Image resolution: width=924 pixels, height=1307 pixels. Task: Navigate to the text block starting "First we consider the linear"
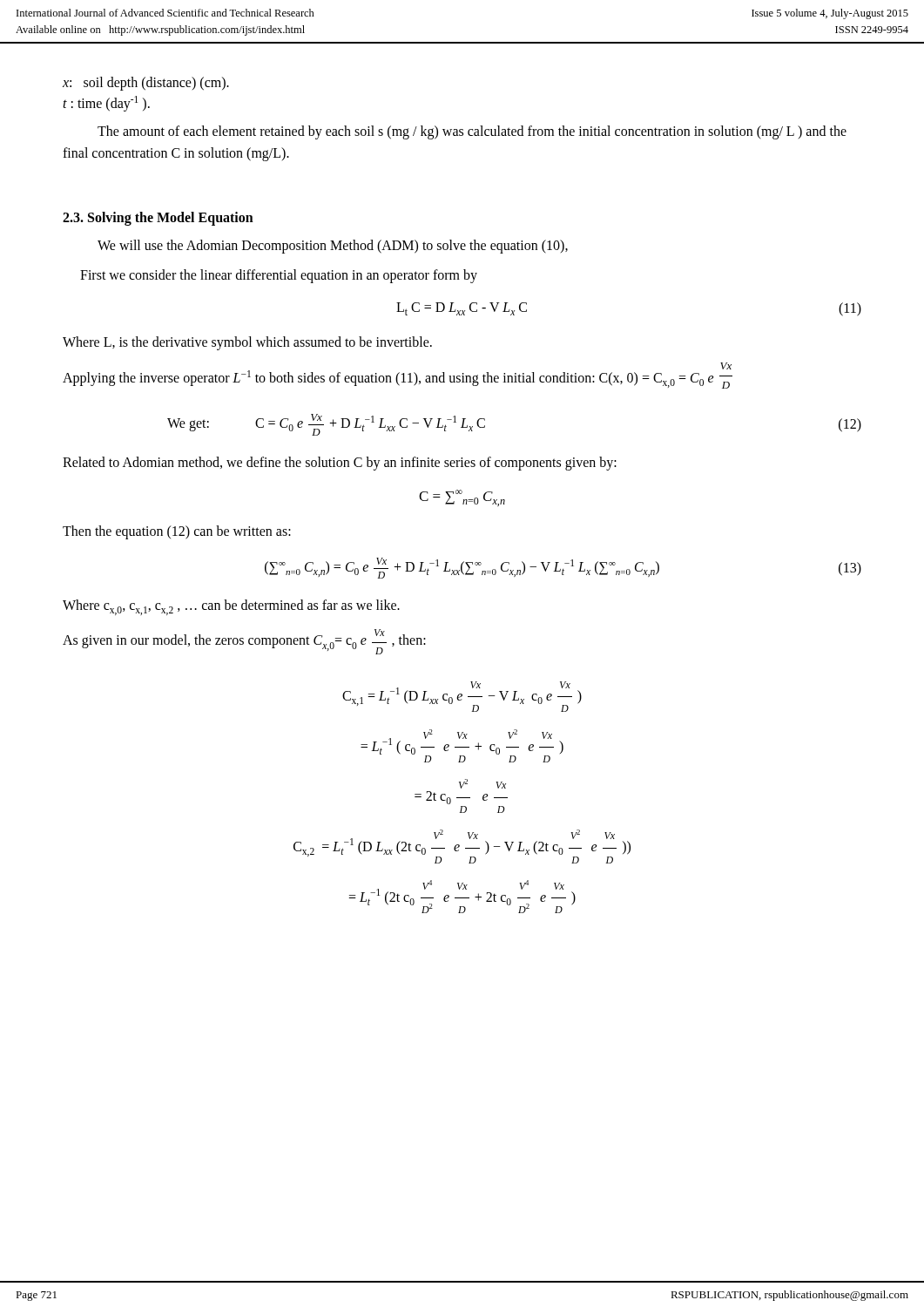click(279, 275)
